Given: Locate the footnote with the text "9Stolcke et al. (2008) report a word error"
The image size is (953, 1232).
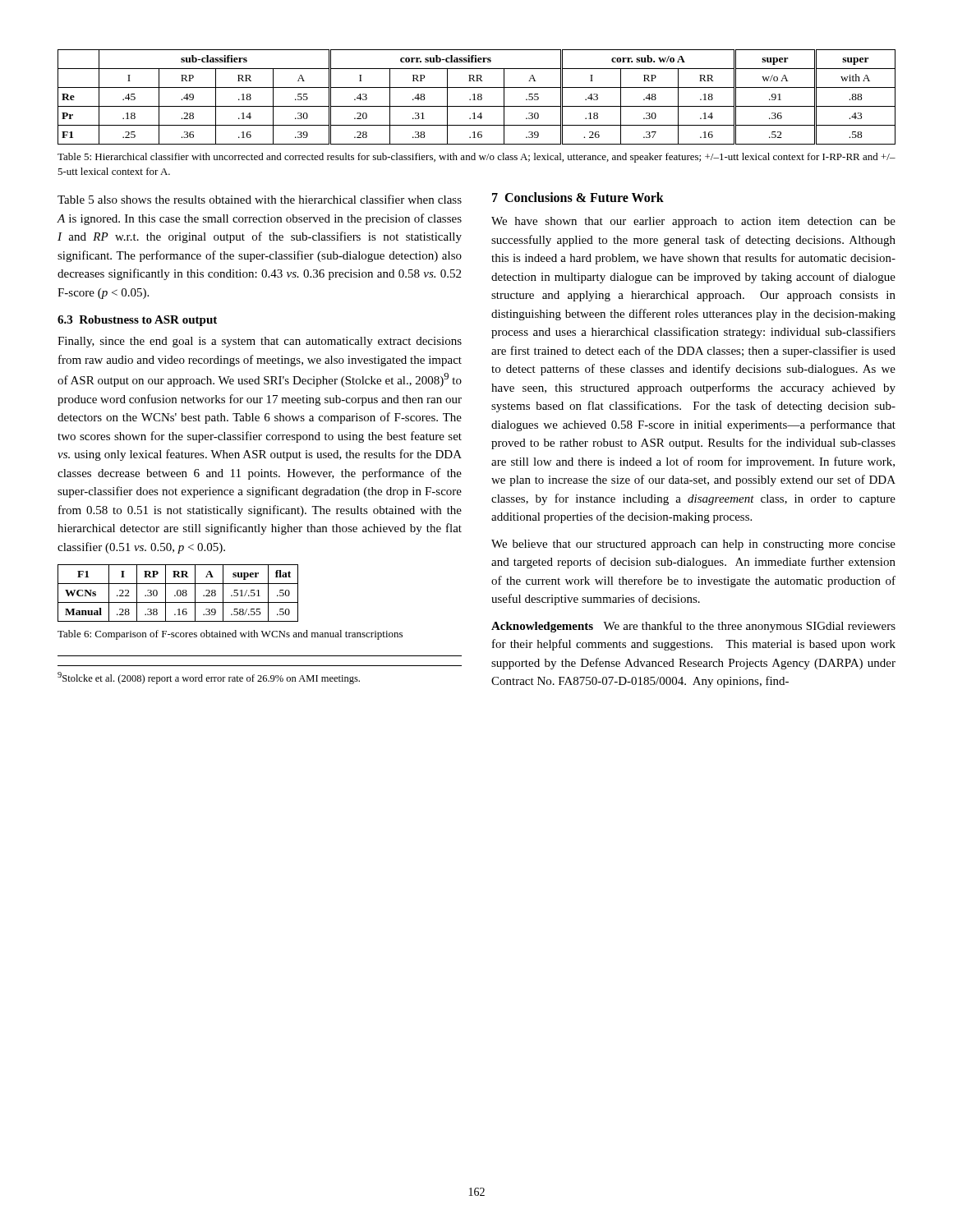Looking at the screenshot, I should tap(260, 675).
